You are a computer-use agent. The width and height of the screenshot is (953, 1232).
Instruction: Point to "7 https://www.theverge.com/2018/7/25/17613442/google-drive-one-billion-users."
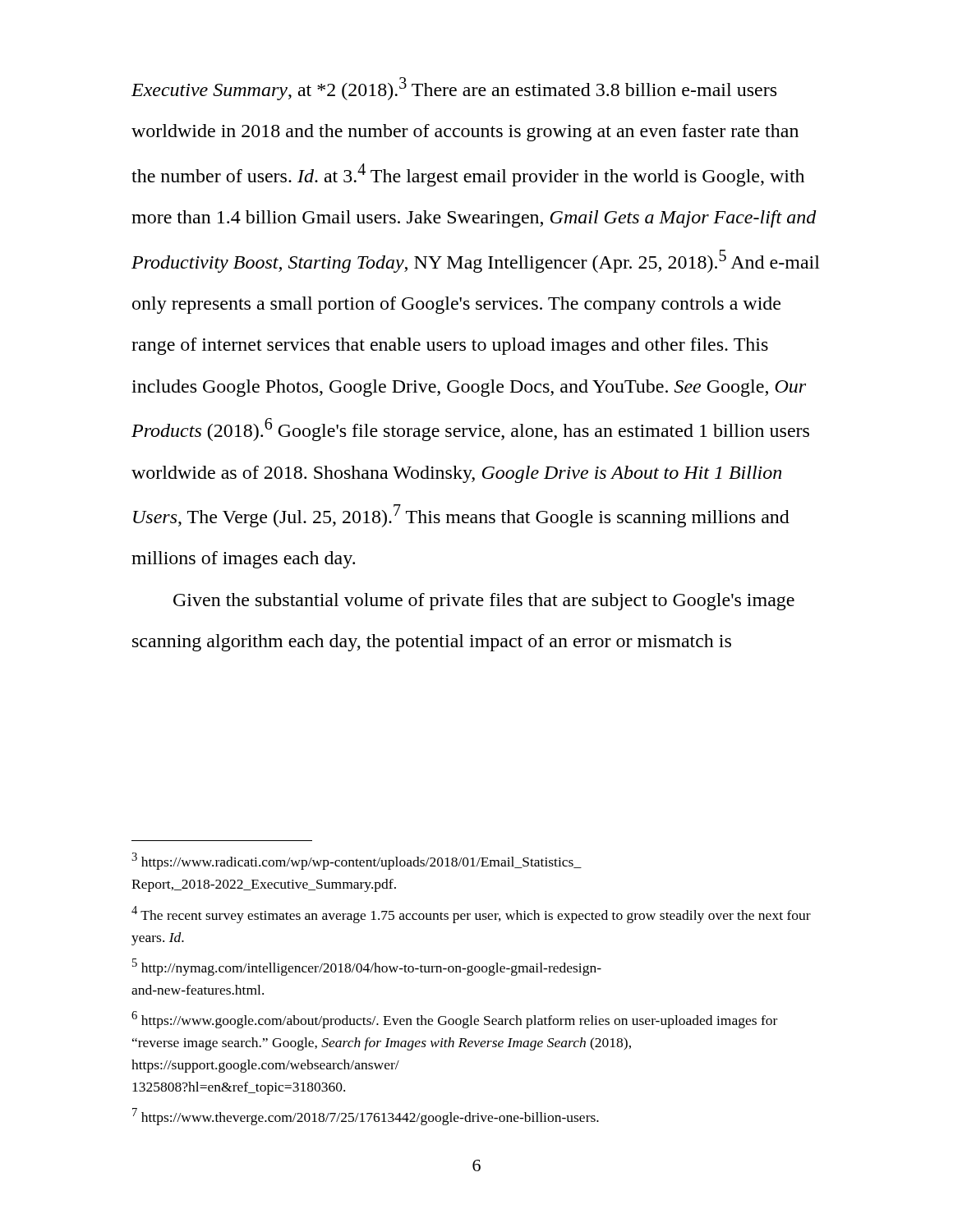(365, 1115)
